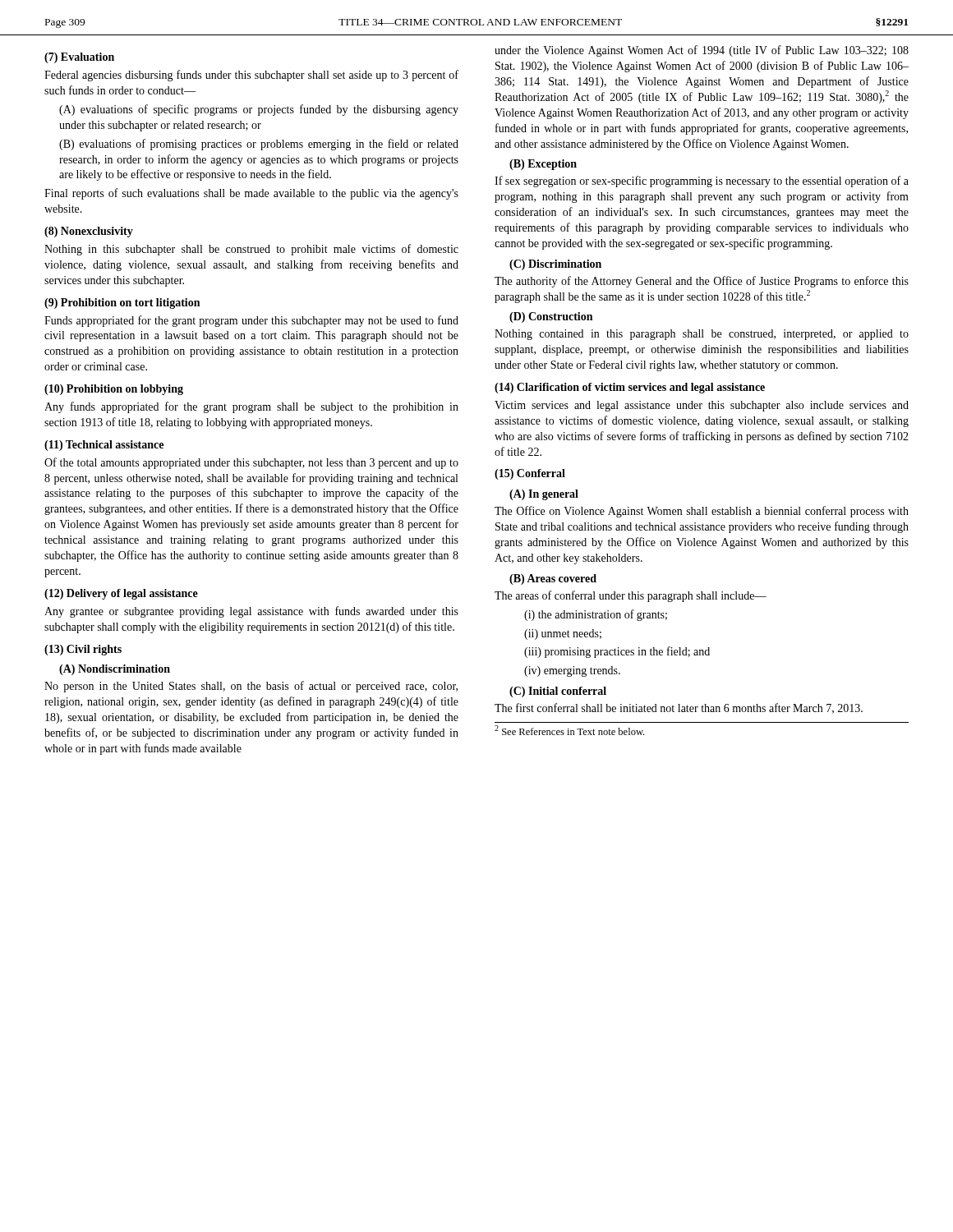Navigate to the passage starting "(D) Construction"
Screen dimensions: 1232x953
coord(551,317)
